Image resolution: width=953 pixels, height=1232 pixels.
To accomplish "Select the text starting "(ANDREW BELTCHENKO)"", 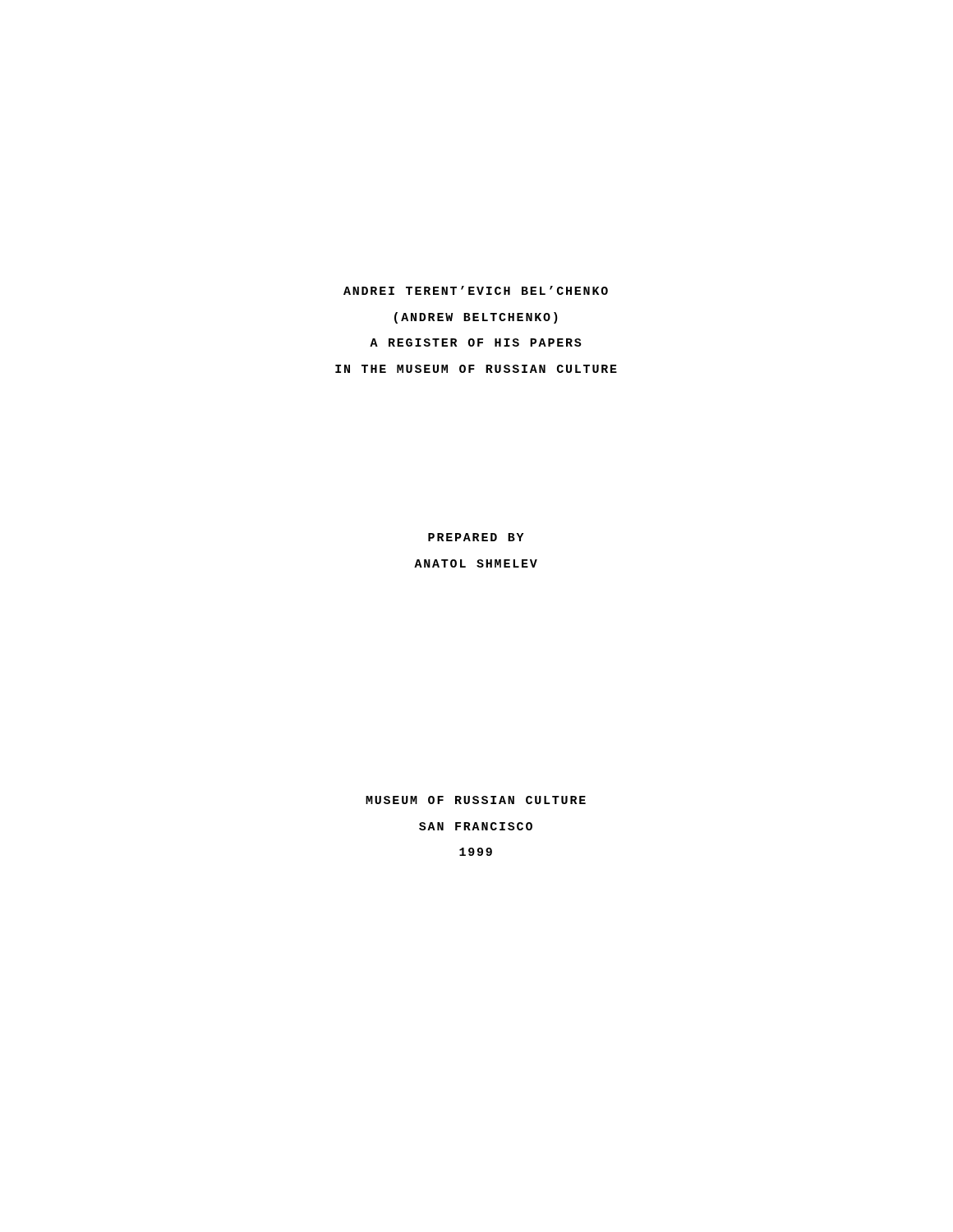I will pos(476,318).
